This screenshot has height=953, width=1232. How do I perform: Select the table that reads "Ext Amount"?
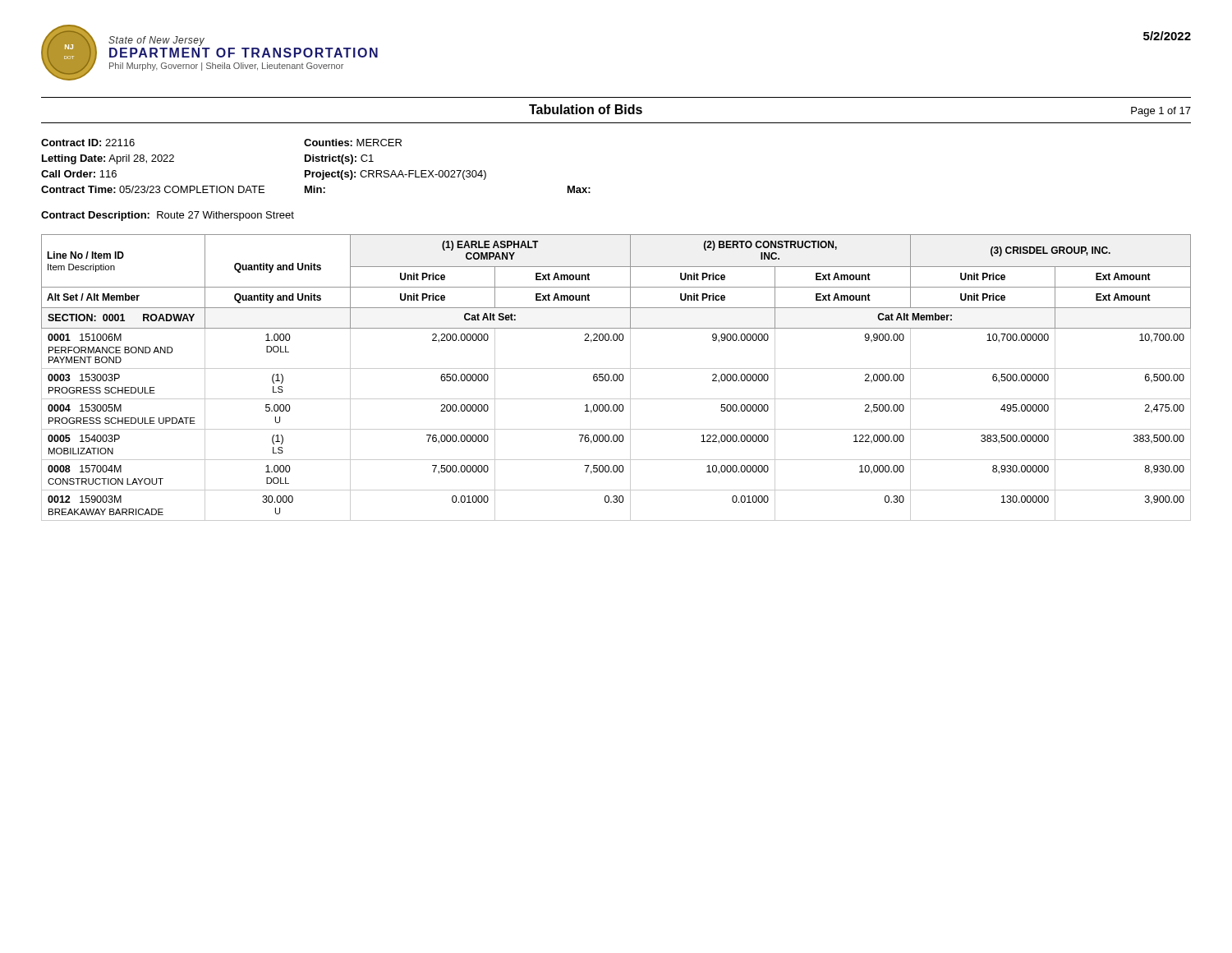pyautogui.click(x=616, y=378)
